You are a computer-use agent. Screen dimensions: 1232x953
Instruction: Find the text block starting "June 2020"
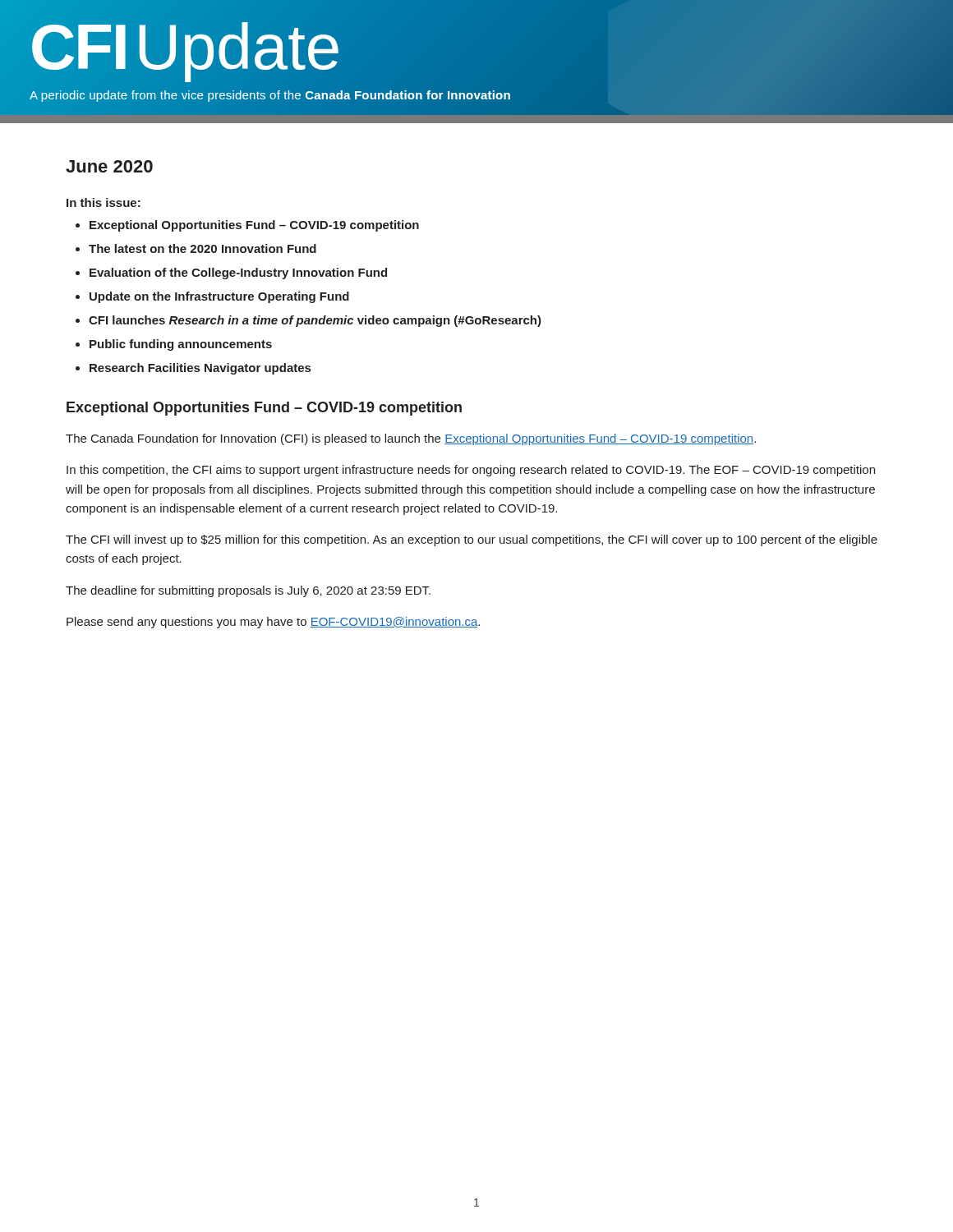[x=109, y=166]
